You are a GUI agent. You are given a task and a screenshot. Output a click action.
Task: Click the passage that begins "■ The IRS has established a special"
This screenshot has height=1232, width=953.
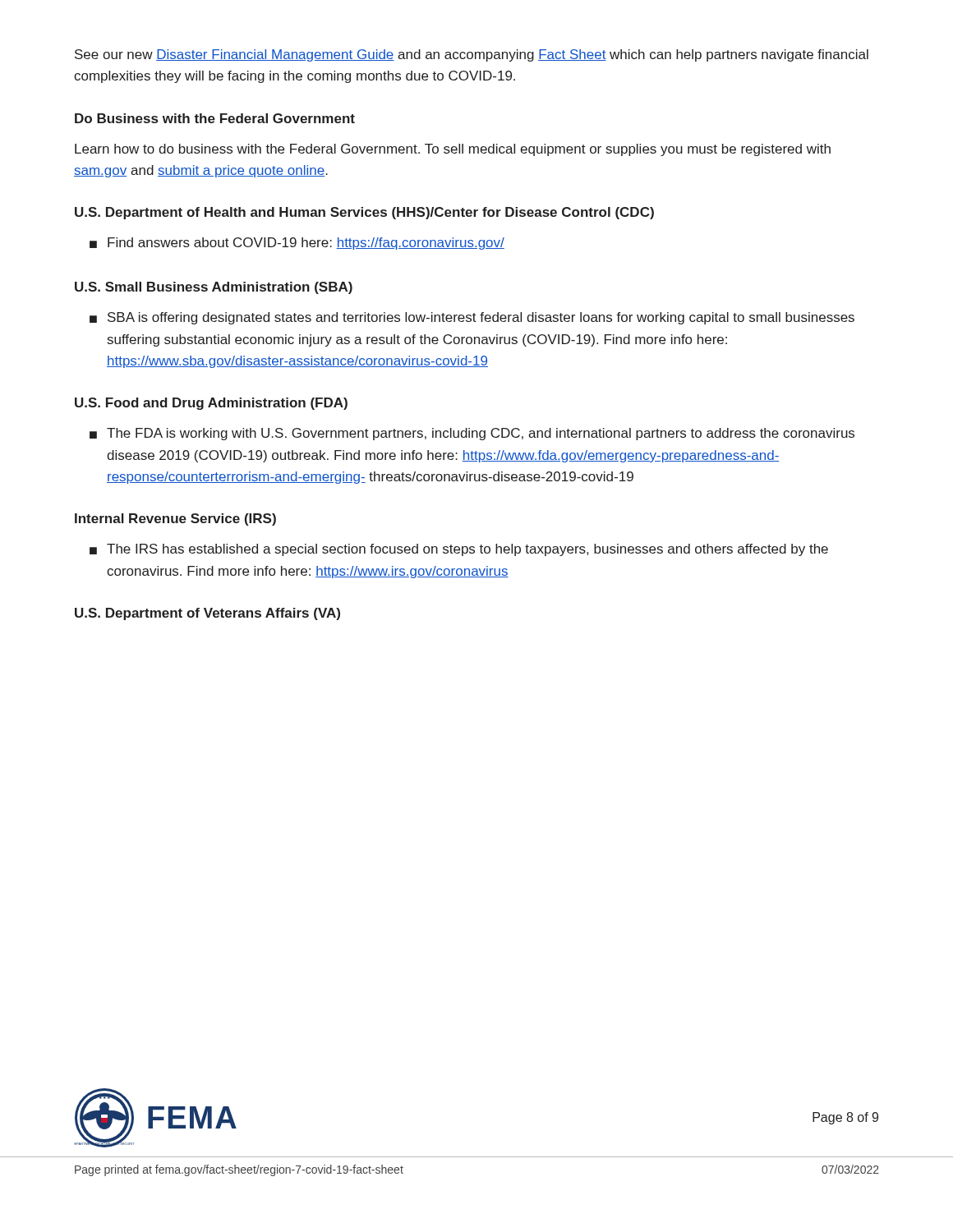(x=484, y=561)
